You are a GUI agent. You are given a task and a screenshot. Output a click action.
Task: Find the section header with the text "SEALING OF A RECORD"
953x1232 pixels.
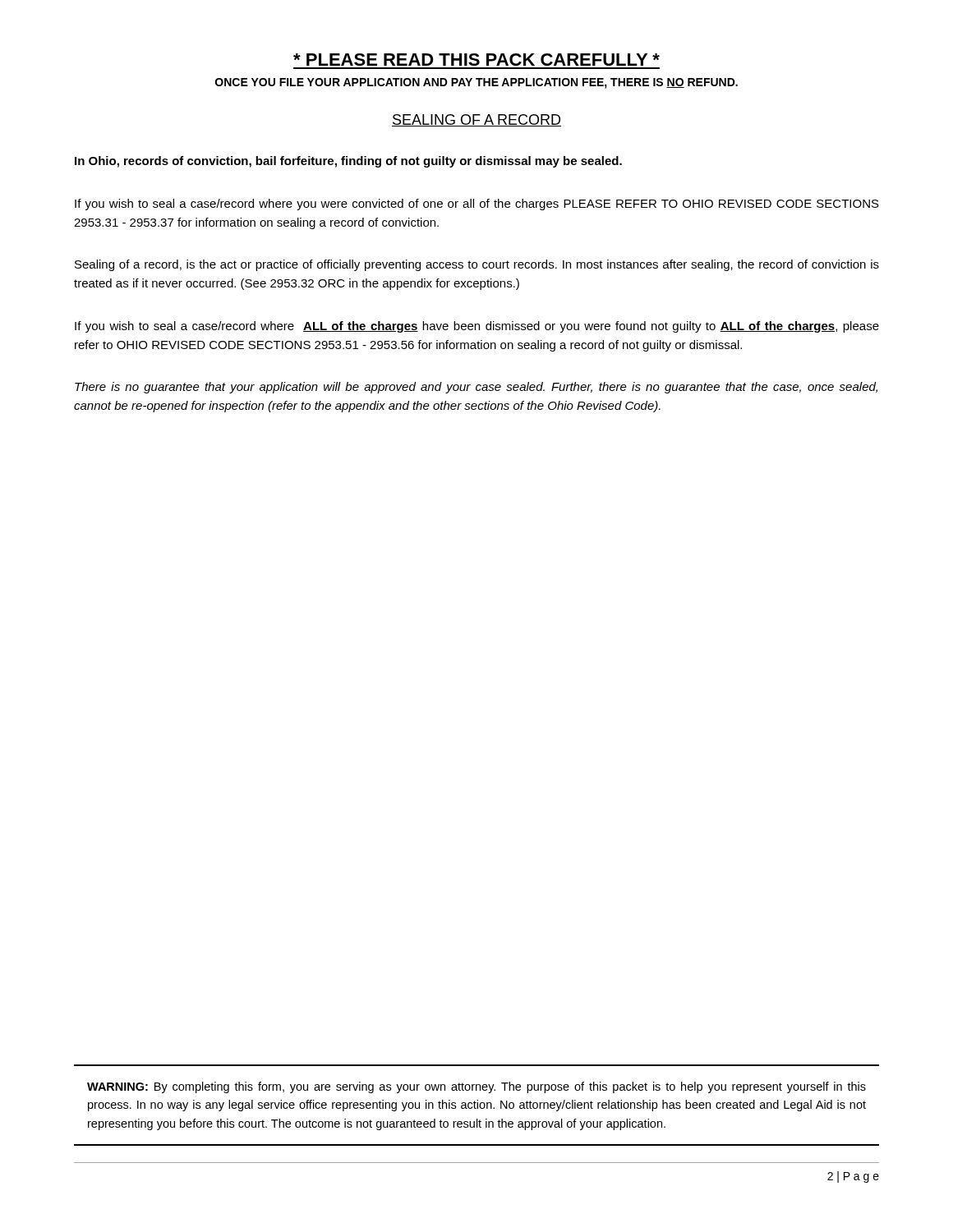click(476, 120)
